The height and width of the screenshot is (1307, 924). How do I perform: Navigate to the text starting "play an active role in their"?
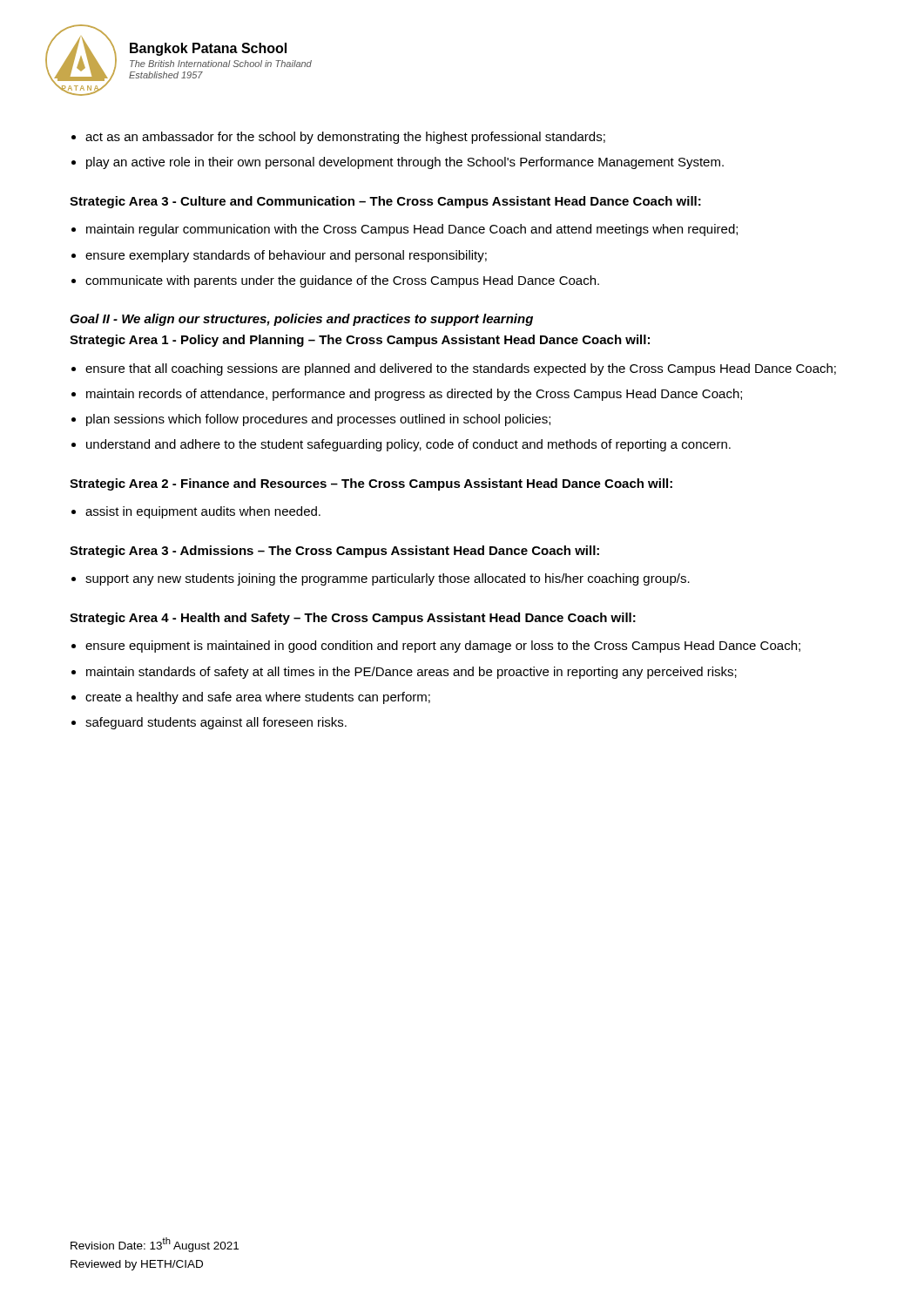(470, 162)
